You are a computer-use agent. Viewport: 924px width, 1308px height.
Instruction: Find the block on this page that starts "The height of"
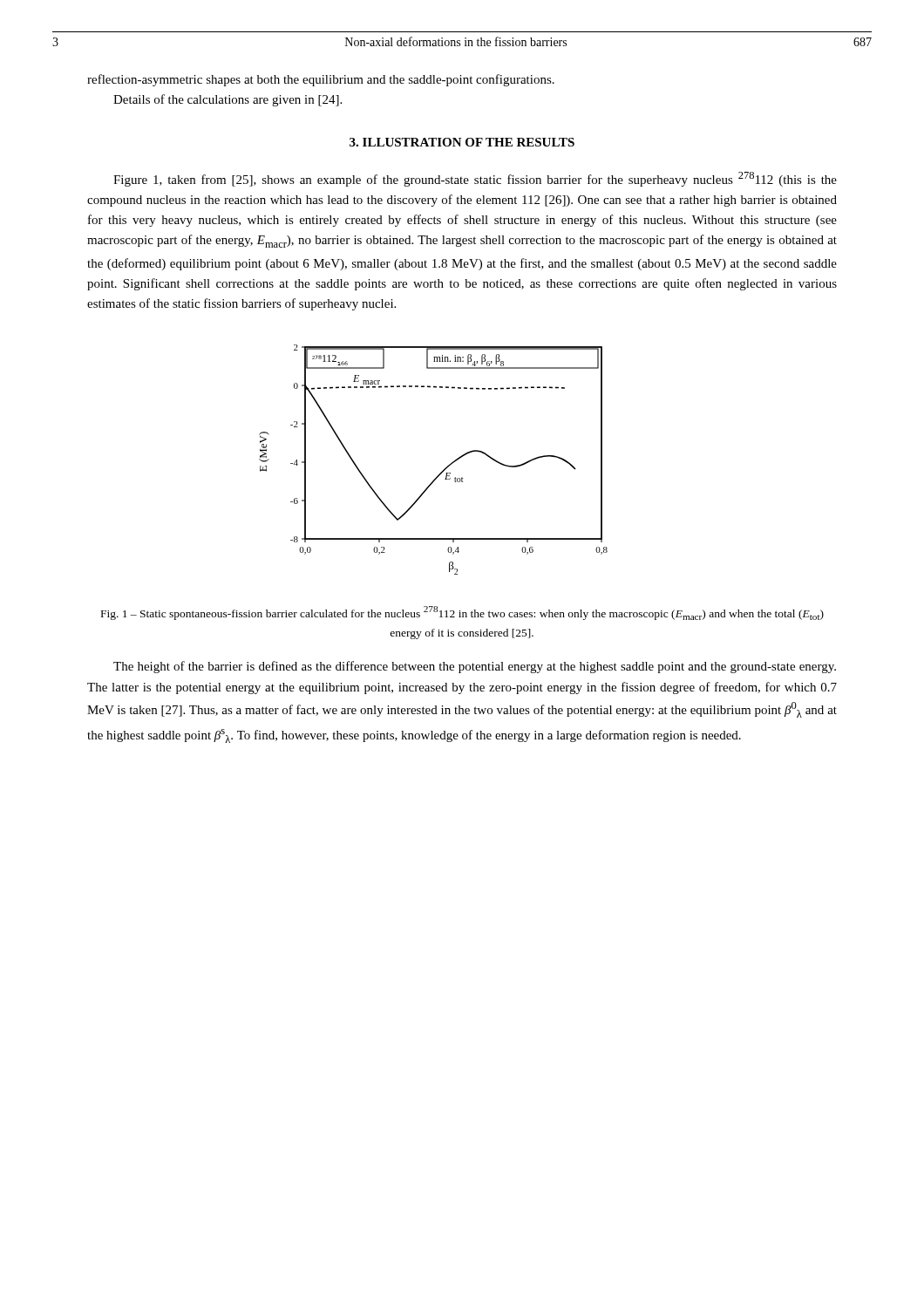[462, 703]
